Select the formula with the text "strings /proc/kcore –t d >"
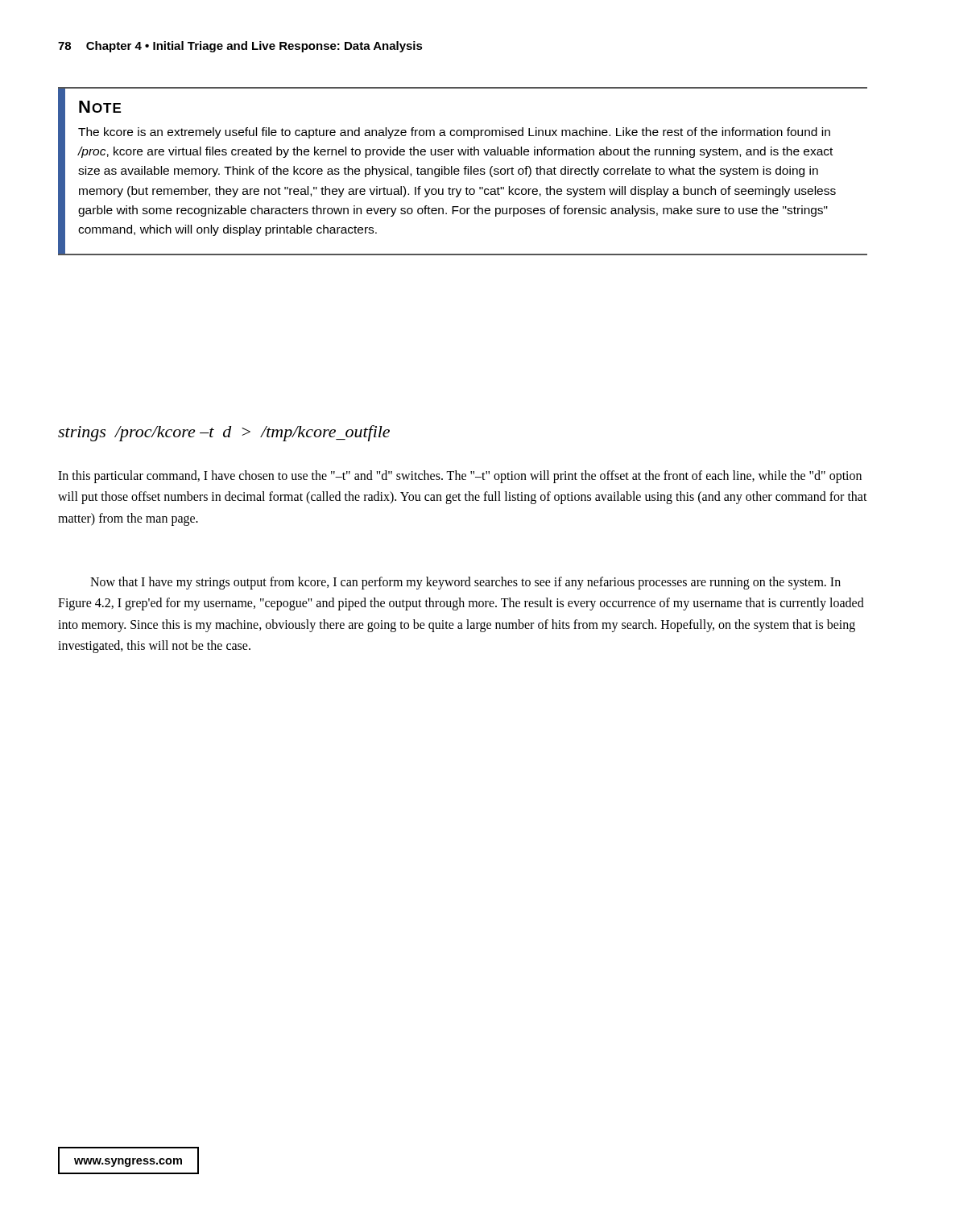 pos(224,433)
